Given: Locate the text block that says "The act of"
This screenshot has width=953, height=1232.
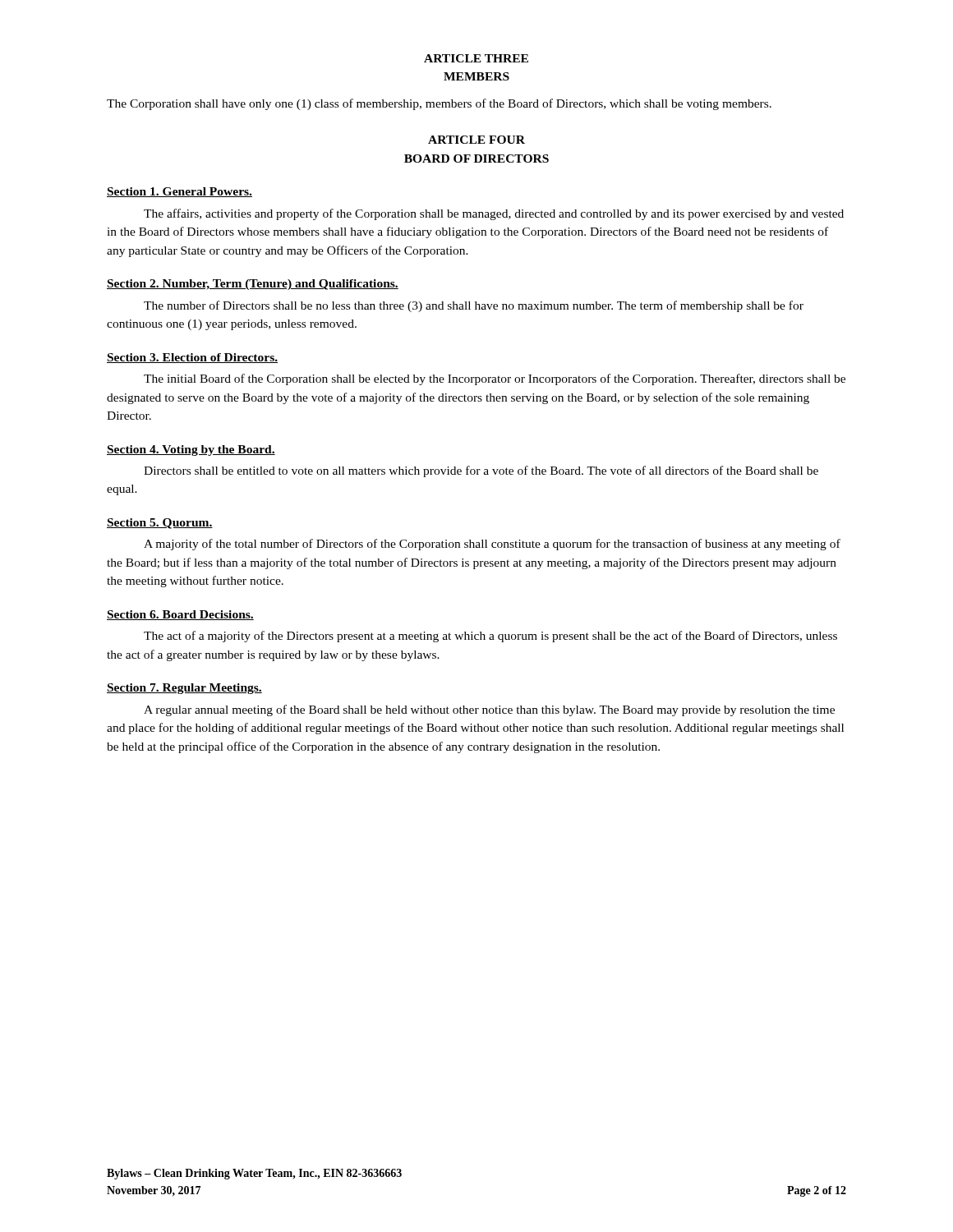Looking at the screenshot, I should [472, 645].
